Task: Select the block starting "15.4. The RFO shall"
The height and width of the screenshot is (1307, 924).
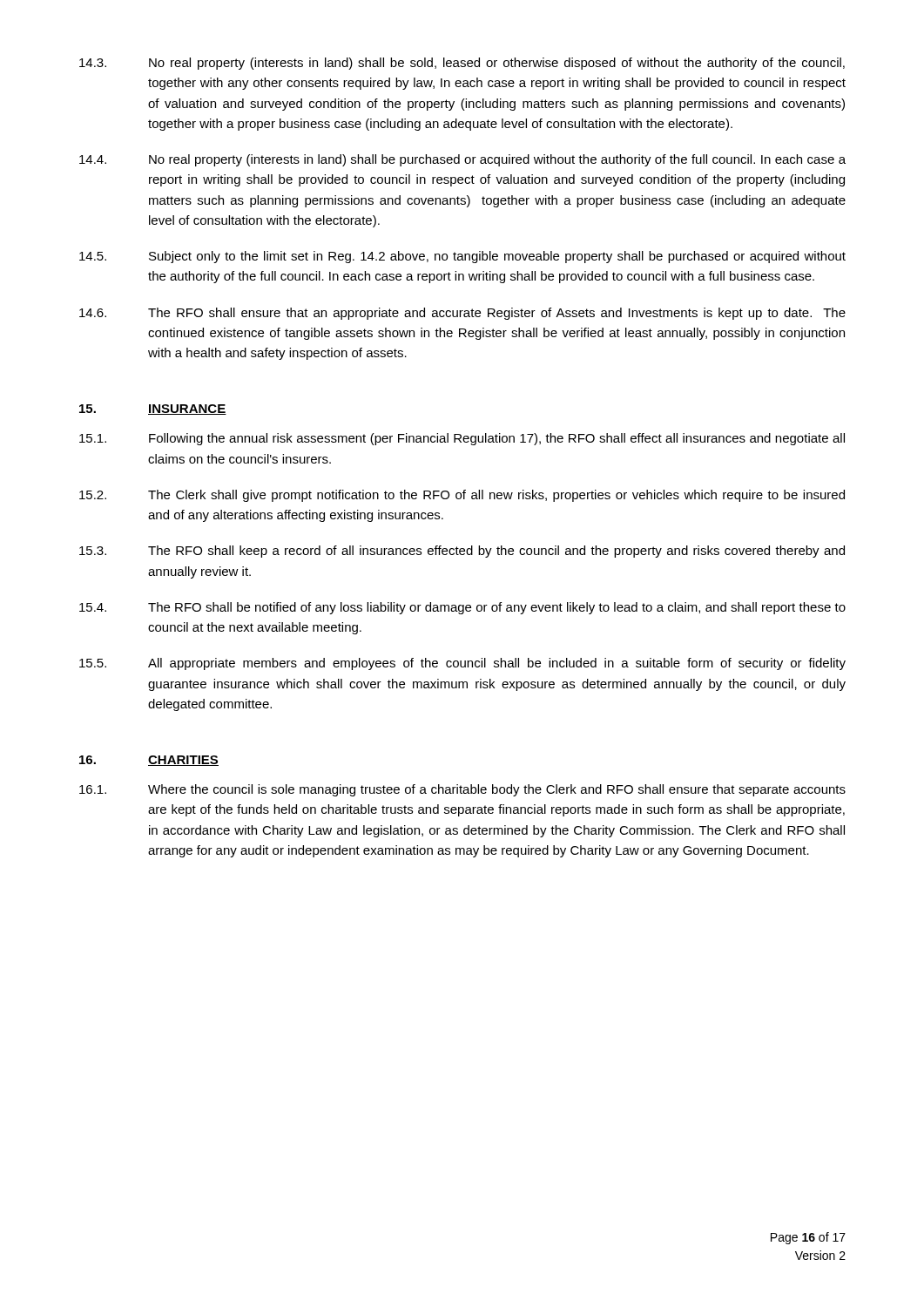Action: 462,617
